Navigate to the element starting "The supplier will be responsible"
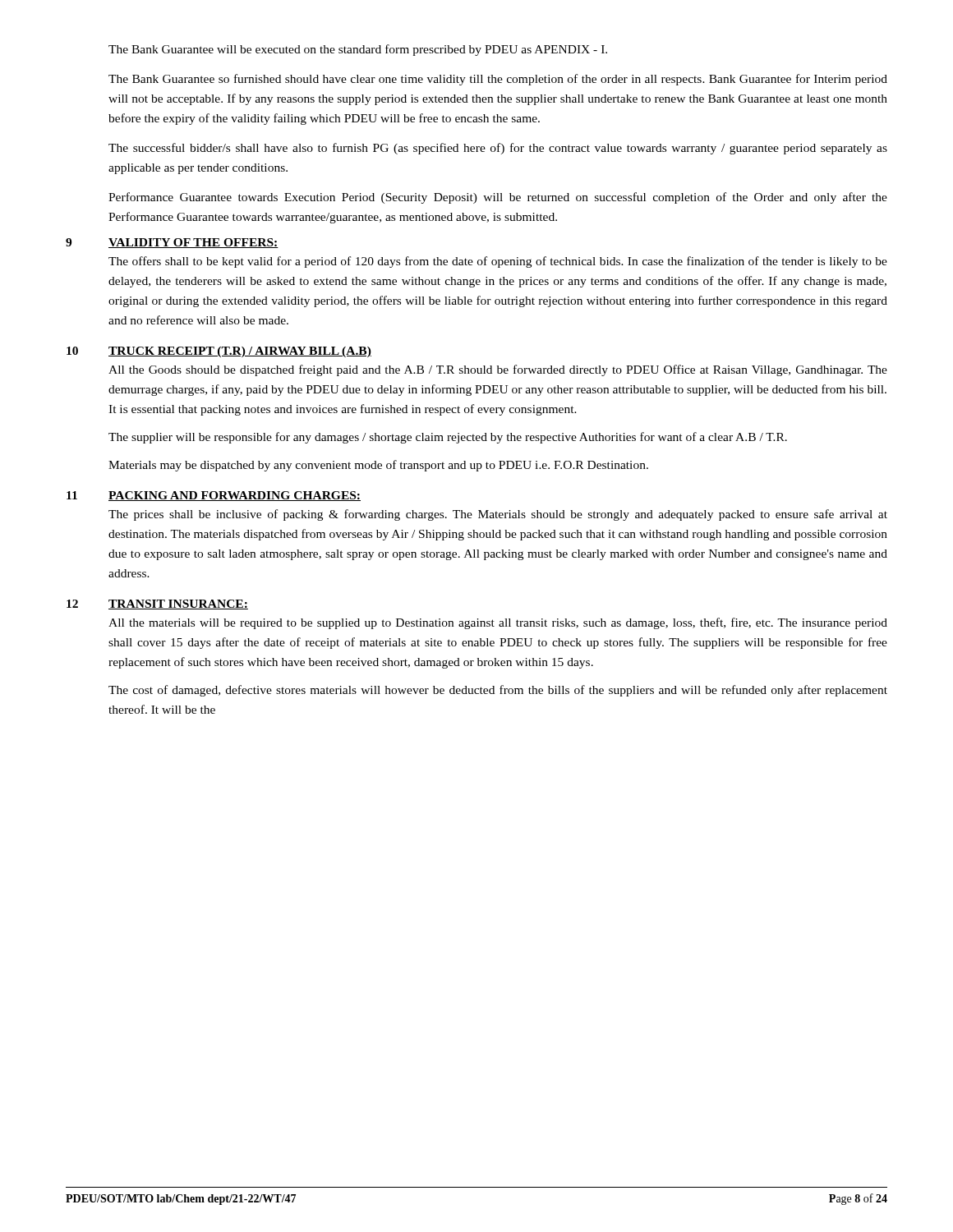The height and width of the screenshot is (1232, 953). (448, 437)
